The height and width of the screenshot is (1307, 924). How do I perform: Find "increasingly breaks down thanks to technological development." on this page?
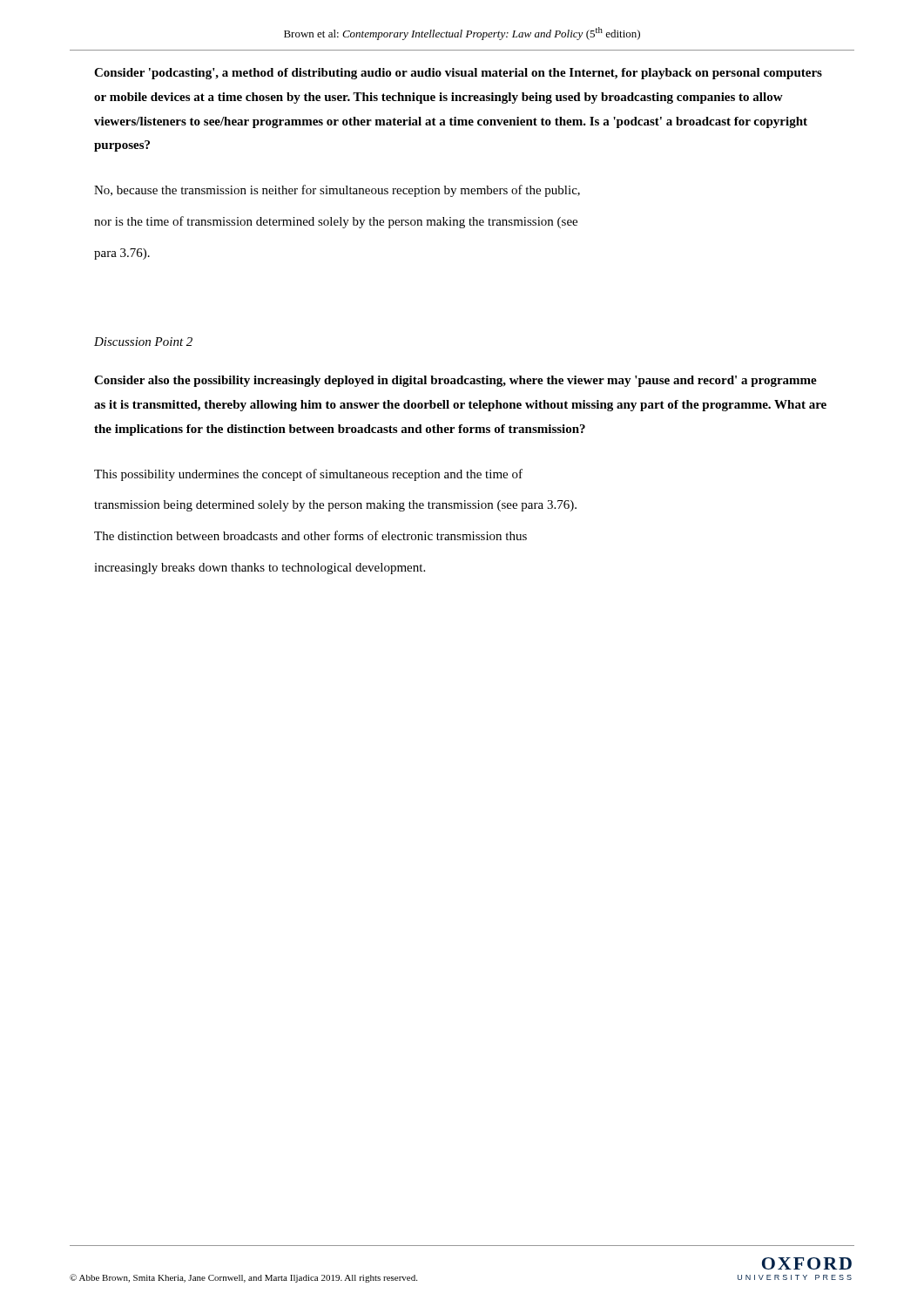(260, 567)
